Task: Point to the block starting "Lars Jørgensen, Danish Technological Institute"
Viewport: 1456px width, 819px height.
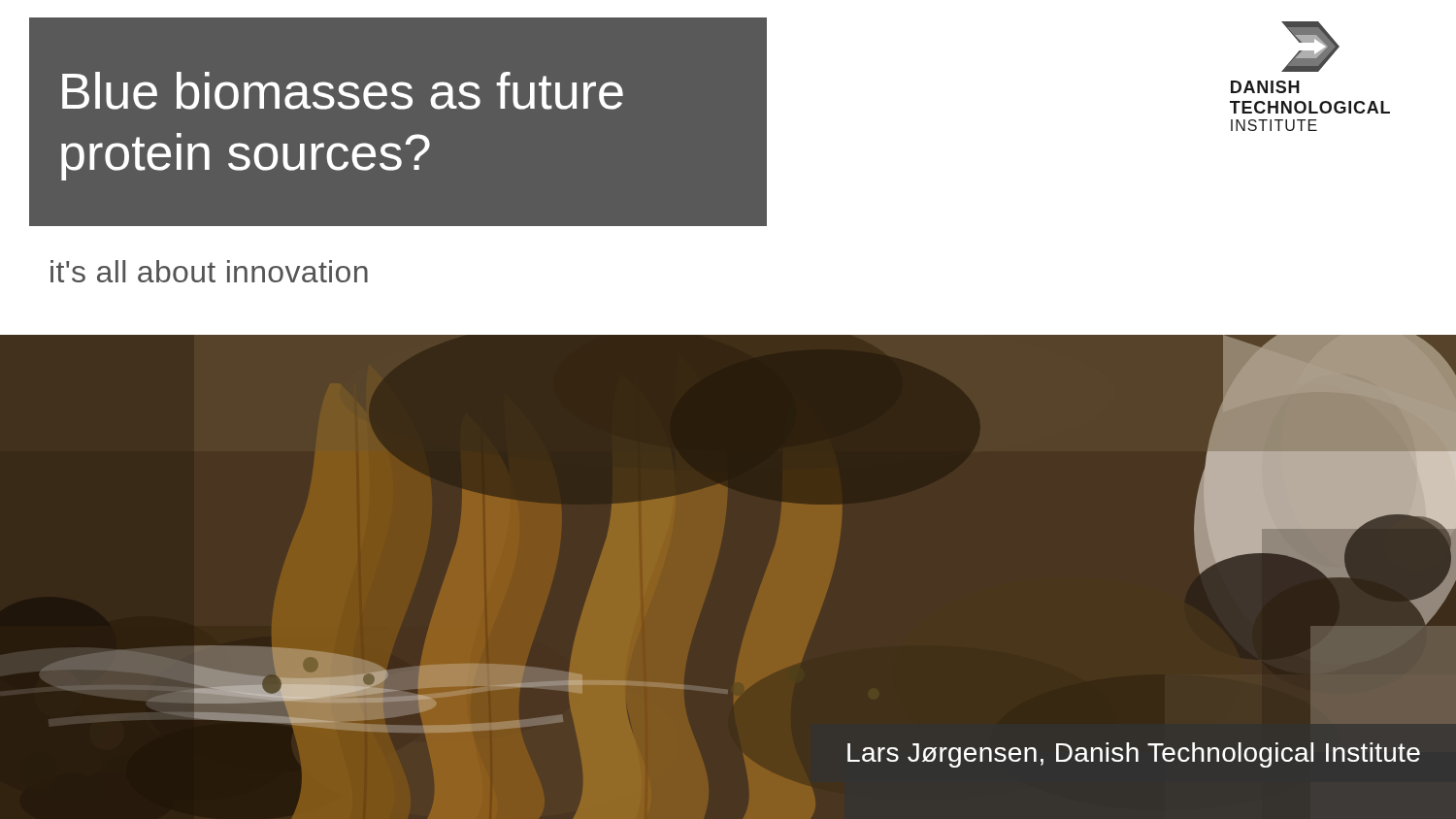Action: [1133, 753]
